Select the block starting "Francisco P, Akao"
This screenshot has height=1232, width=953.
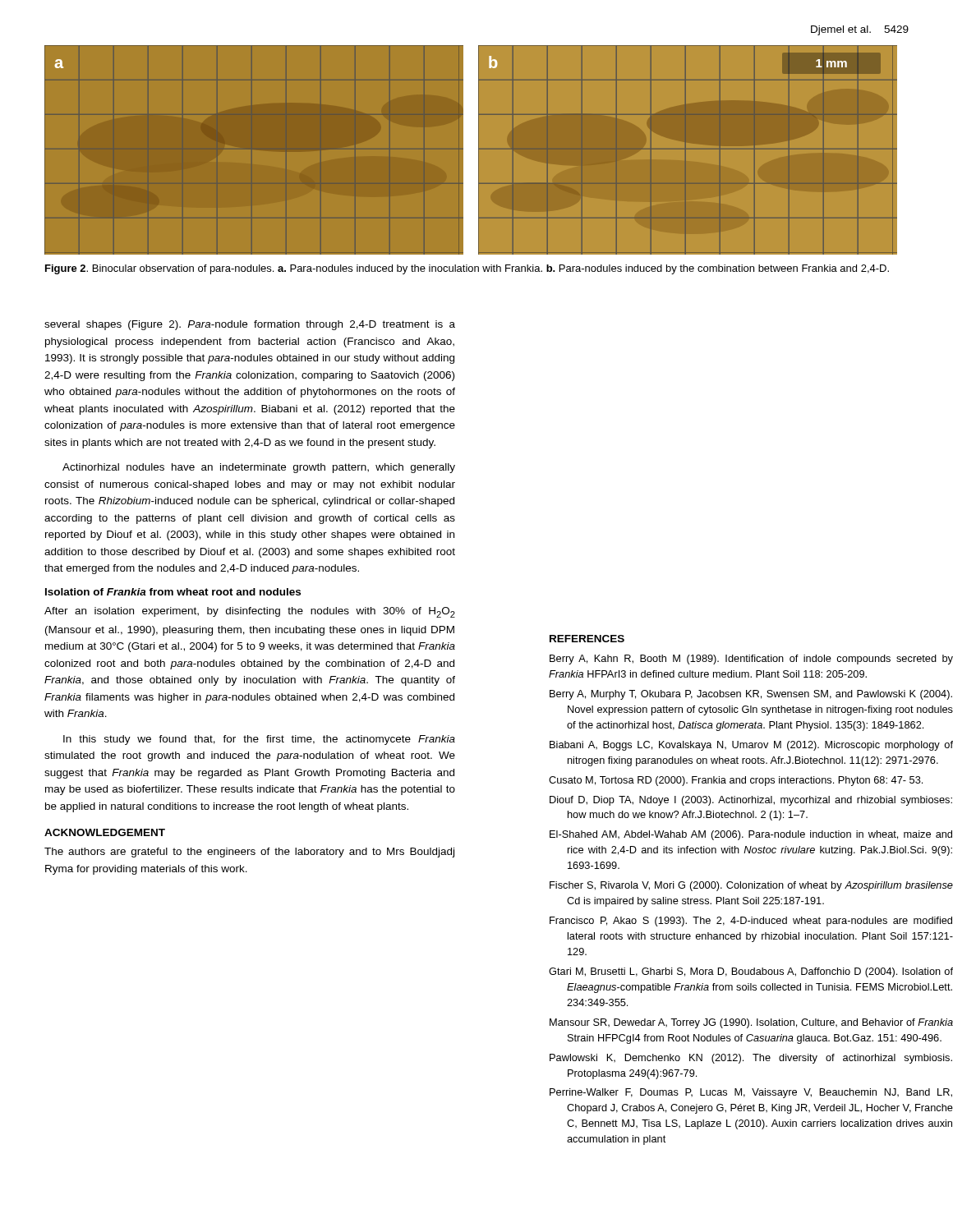click(x=751, y=936)
